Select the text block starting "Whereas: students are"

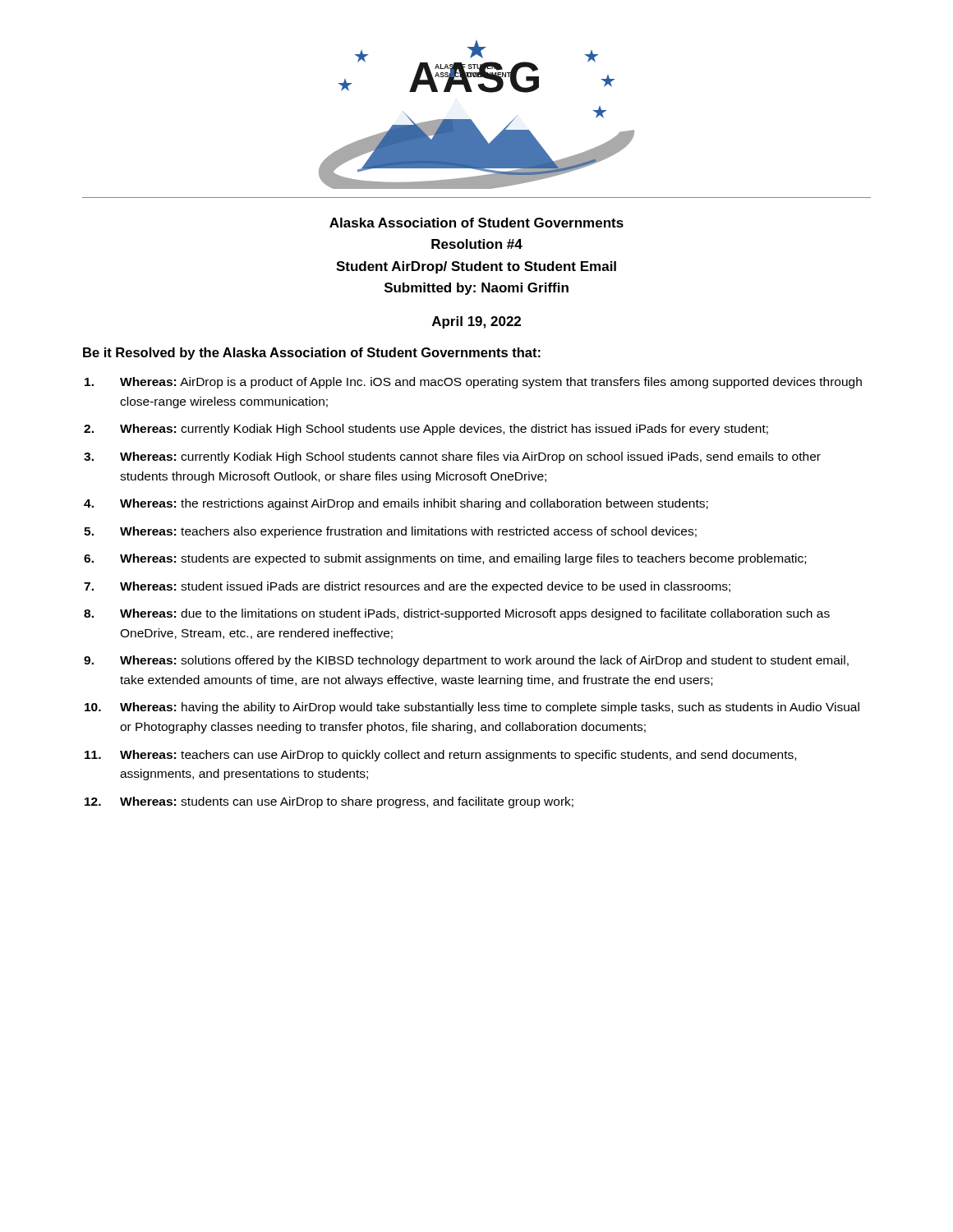pos(464,558)
